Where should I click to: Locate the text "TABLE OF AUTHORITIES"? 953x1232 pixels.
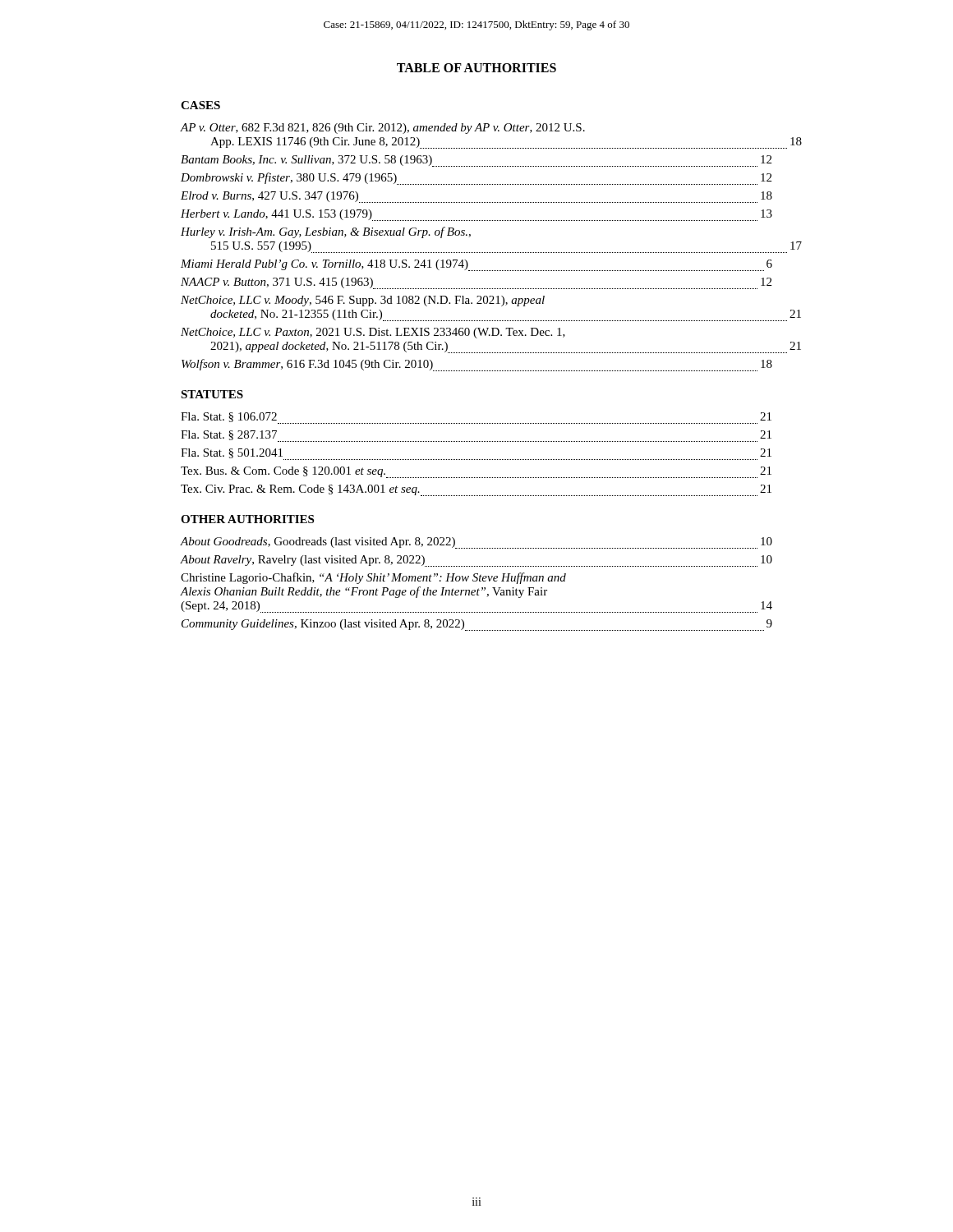pyautogui.click(x=476, y=68)
